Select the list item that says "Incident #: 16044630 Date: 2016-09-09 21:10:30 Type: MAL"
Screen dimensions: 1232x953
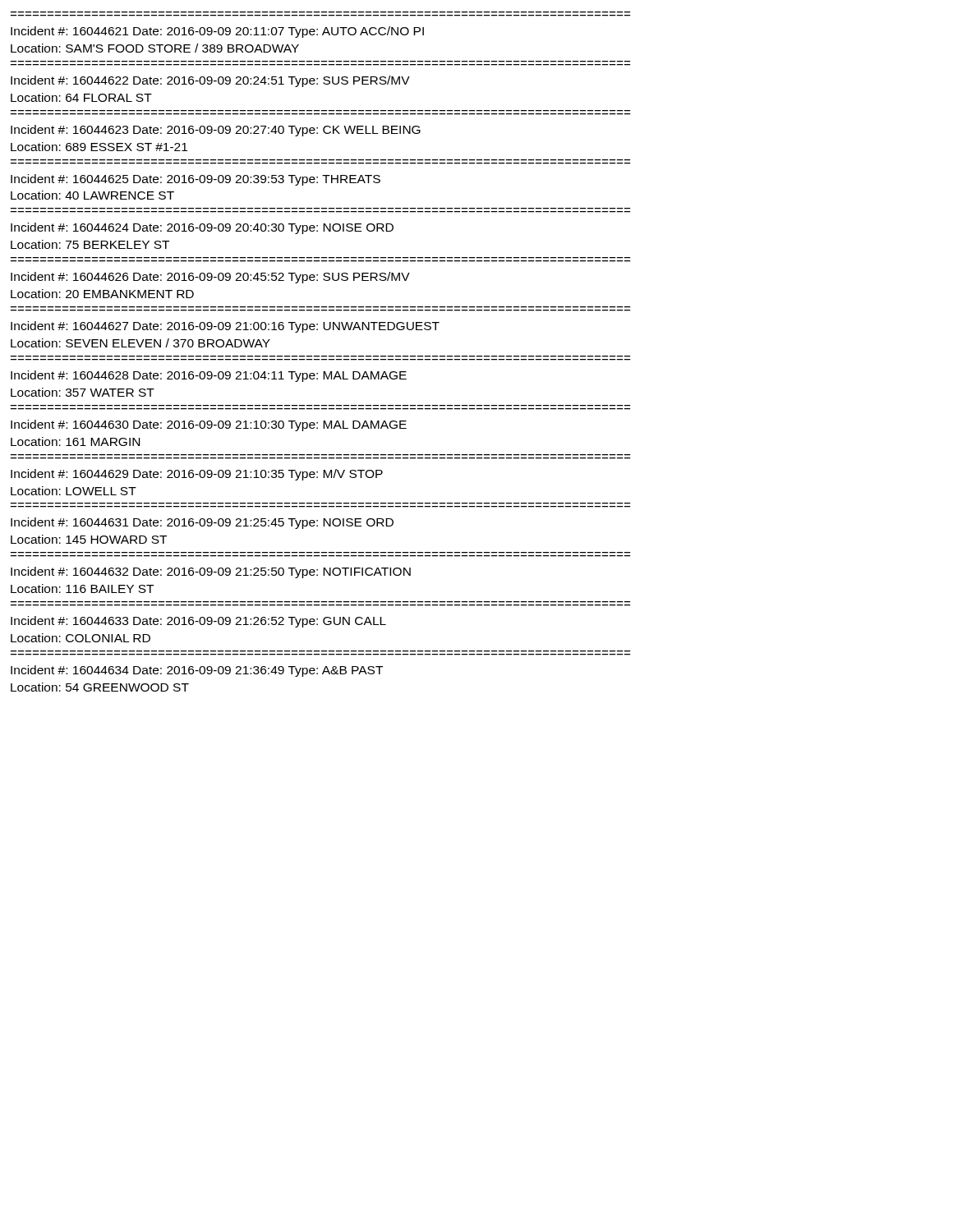click(x=209, y=425)
